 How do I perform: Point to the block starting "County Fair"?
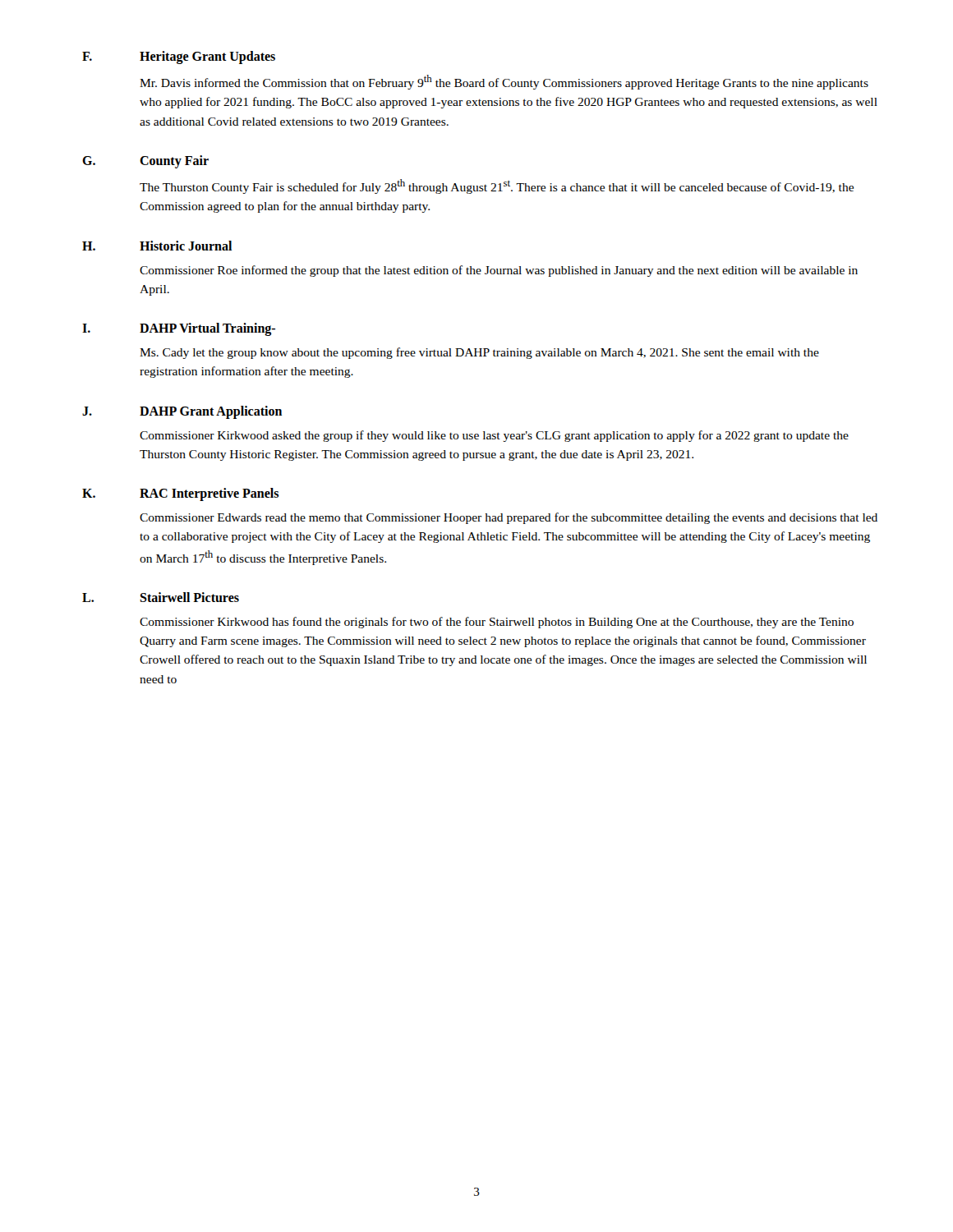pyautogui.click(x=174, y=160)
